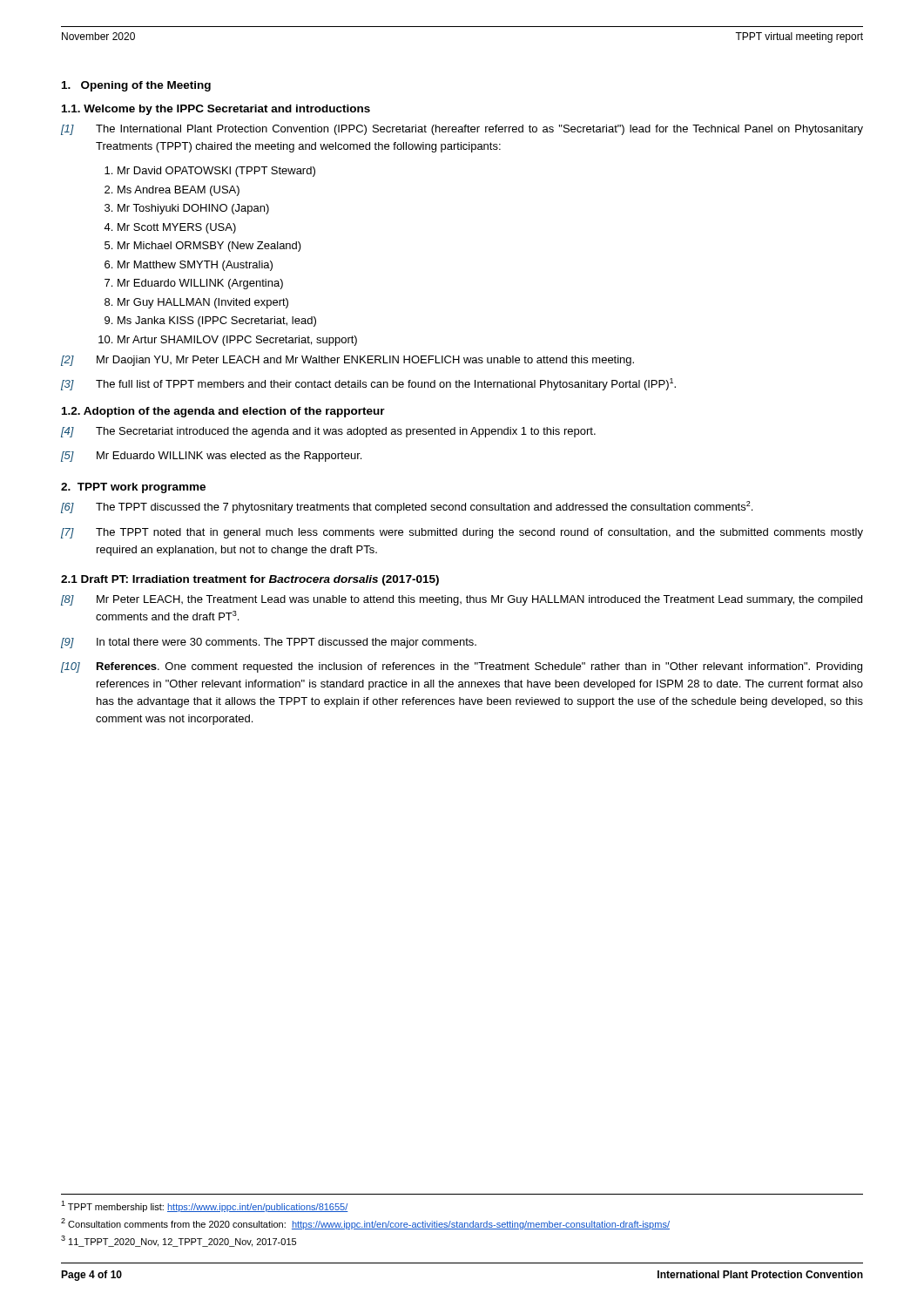Click where it says "Mr Eduardo WILLINK was elected as the Rapporteur."
This screenshot has height=1307, width=924.
coord(229,455)
